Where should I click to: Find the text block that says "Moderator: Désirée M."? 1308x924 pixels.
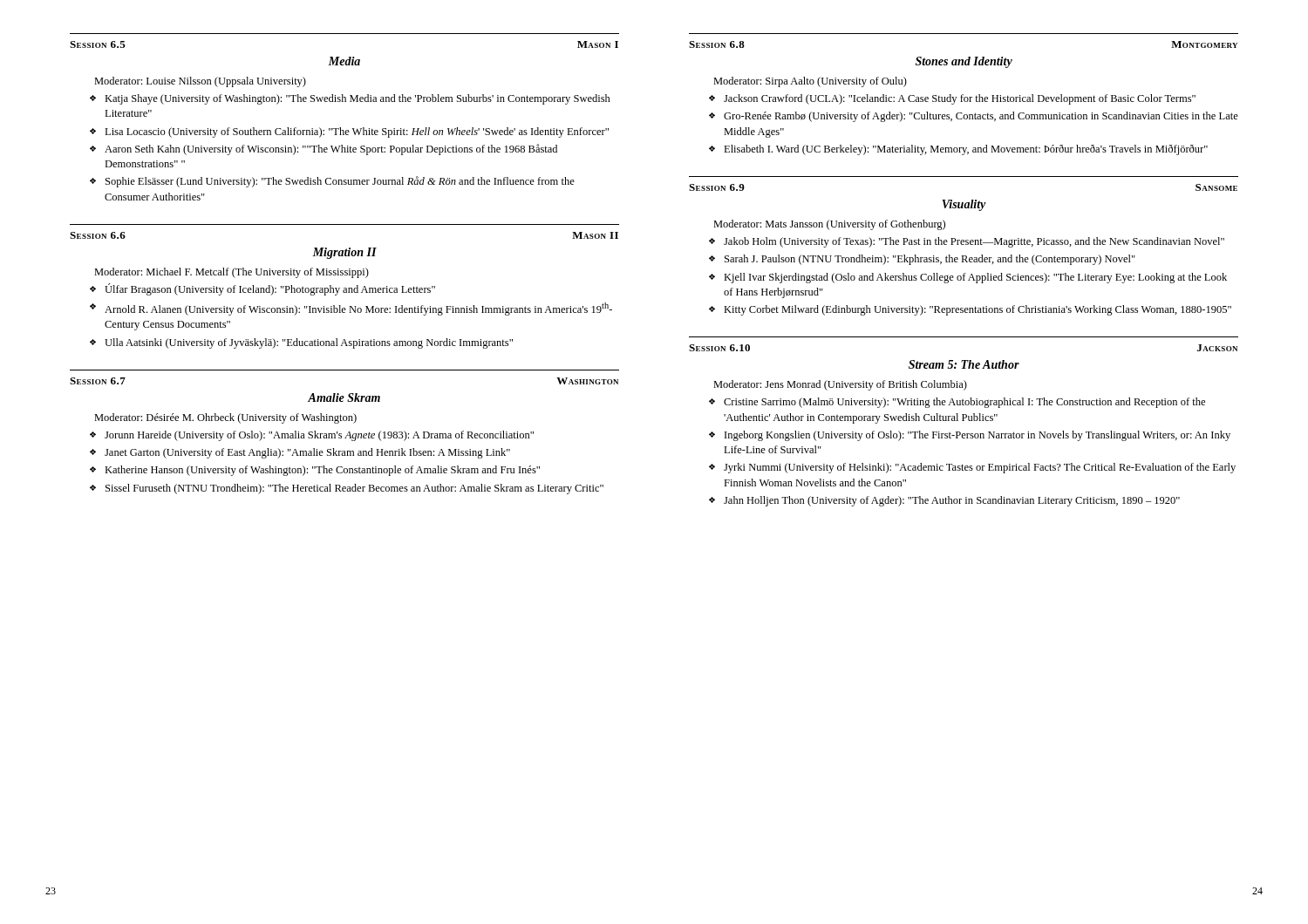click(225, 417)
